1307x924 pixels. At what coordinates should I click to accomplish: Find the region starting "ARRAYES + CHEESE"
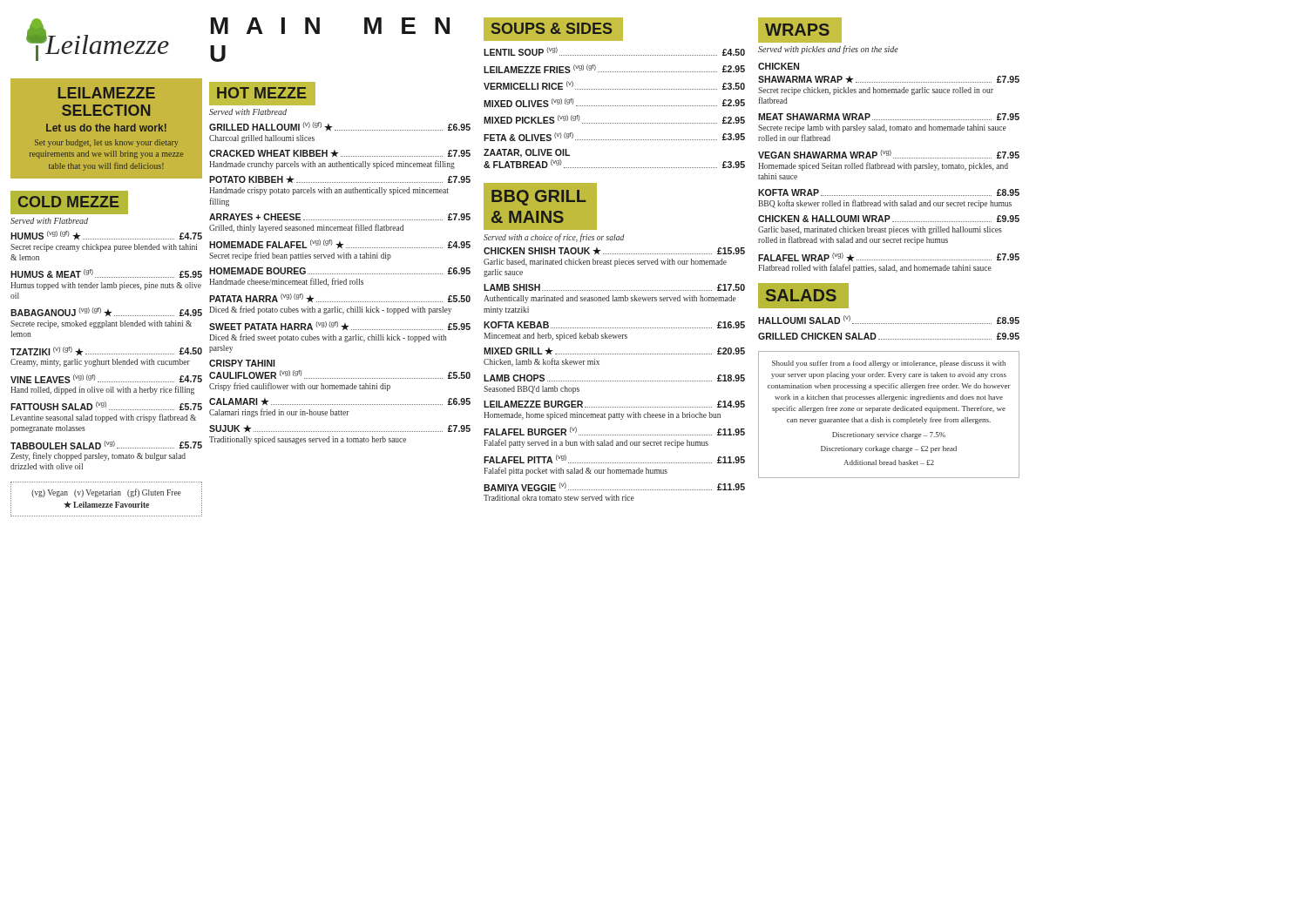pyautogui.click(x=340, y=223)
